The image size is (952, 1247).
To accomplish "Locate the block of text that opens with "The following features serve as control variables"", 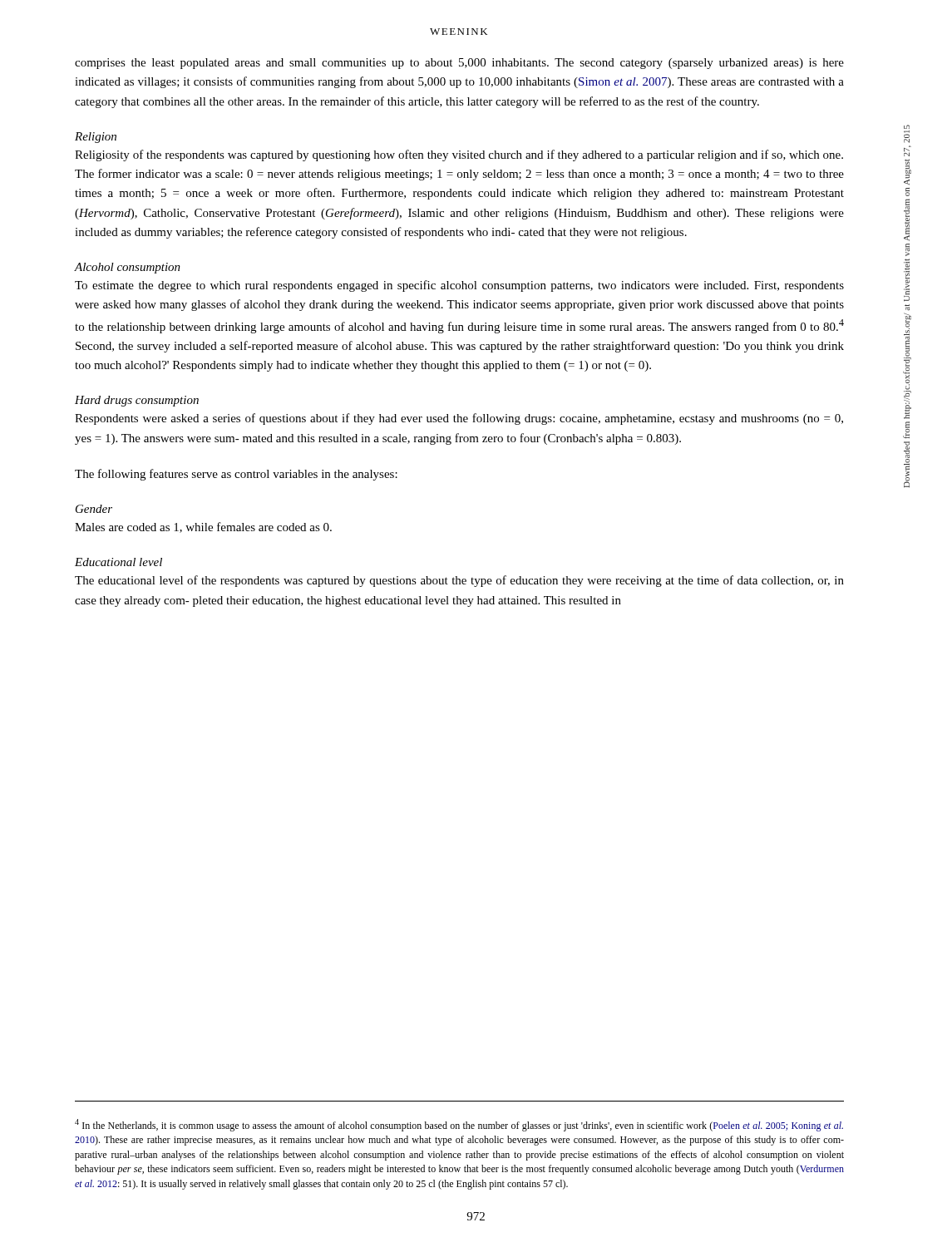I will (236, 475).
